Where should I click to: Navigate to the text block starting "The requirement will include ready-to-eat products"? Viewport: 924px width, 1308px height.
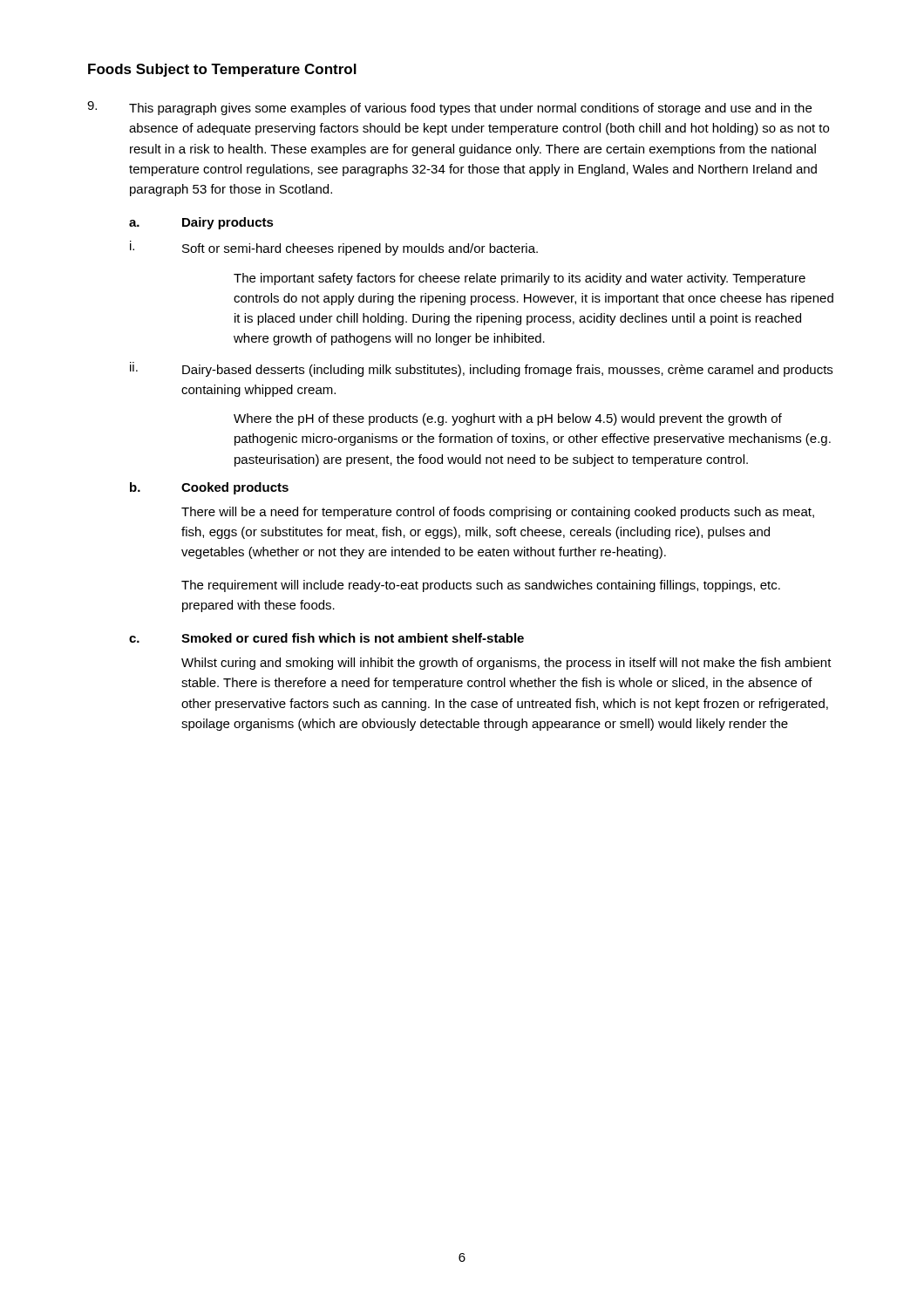click(481, 594)
